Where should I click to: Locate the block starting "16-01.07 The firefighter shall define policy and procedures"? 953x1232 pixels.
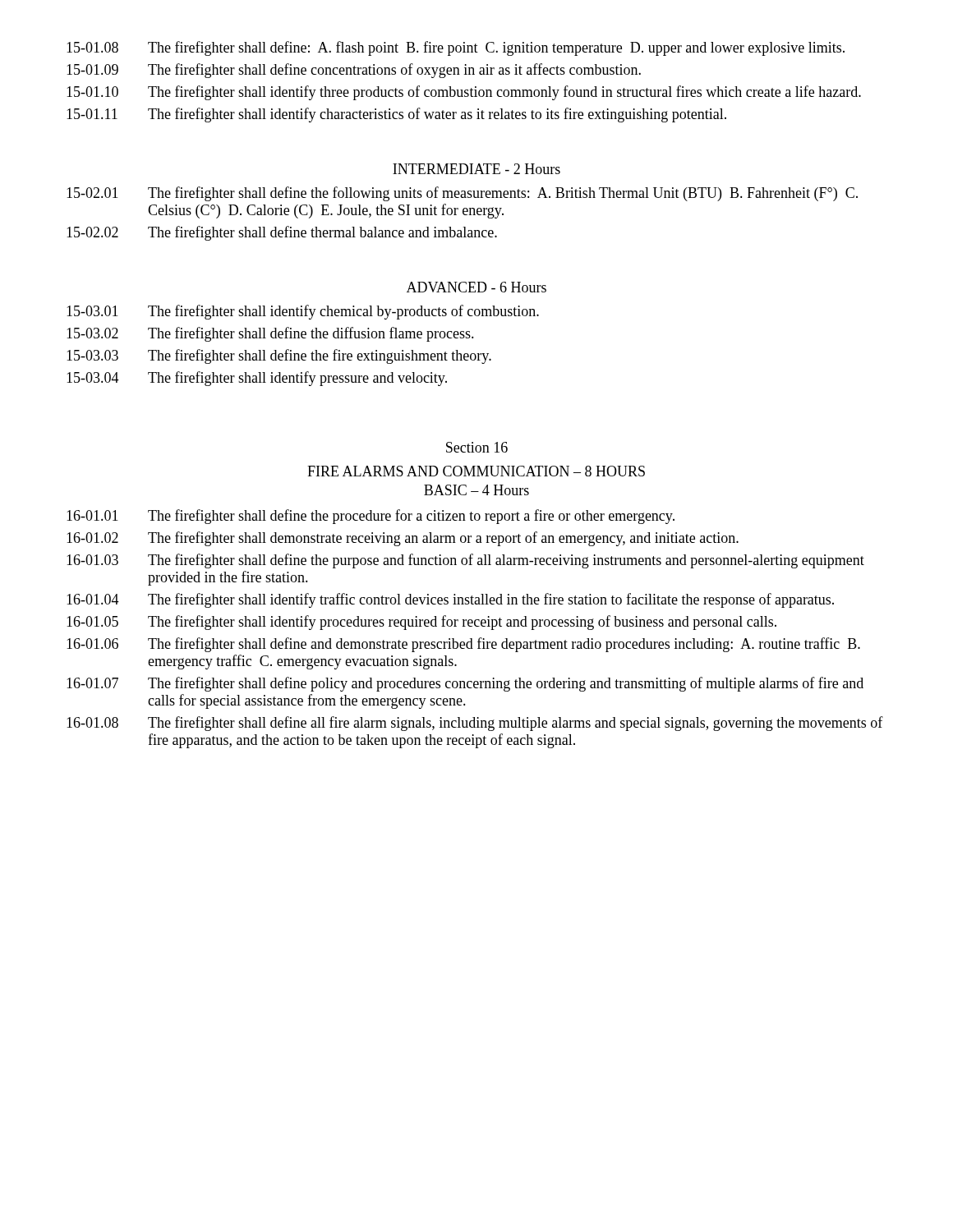[476, 692]
